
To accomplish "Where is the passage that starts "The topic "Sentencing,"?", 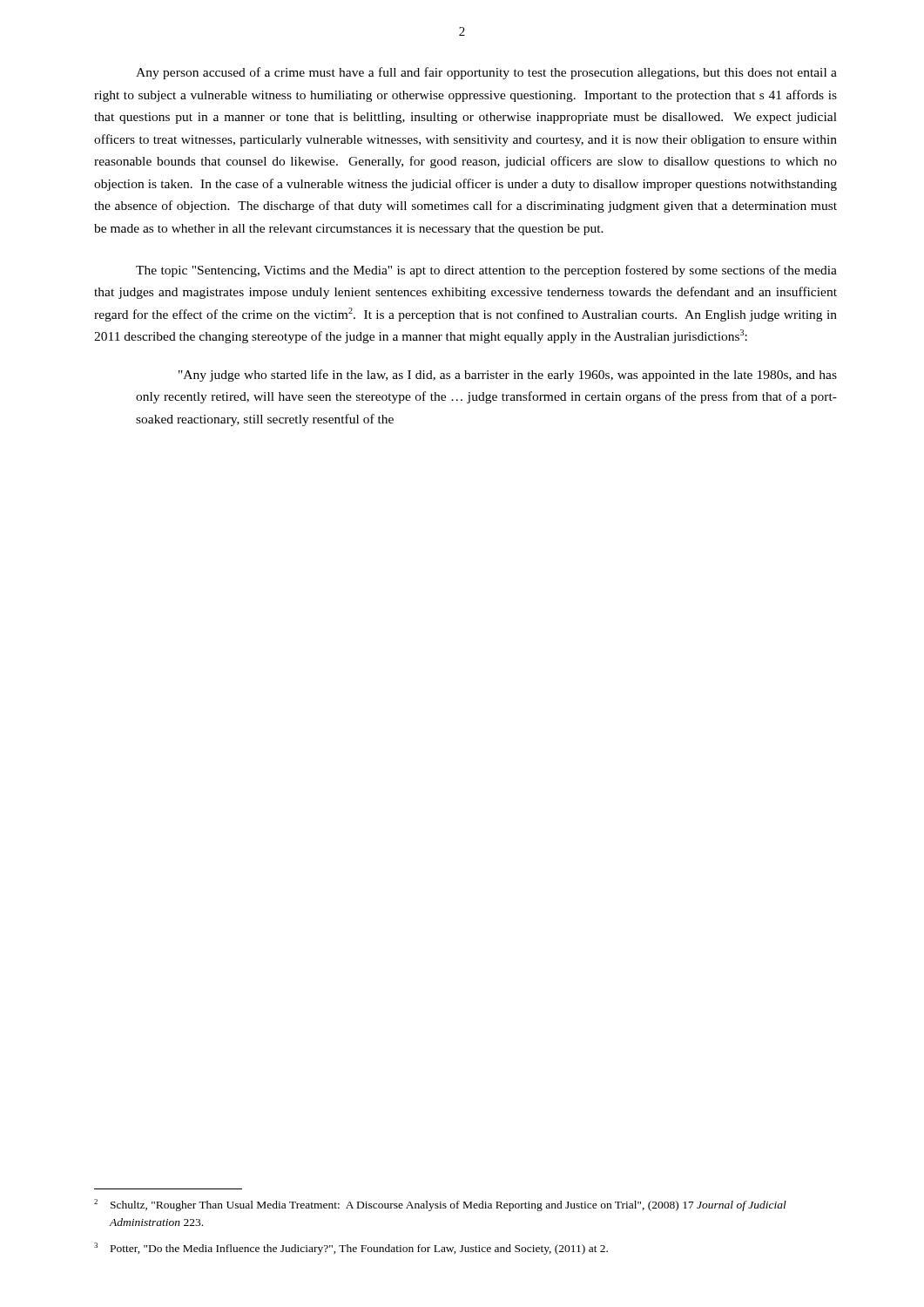I will (x=465, y=303).
